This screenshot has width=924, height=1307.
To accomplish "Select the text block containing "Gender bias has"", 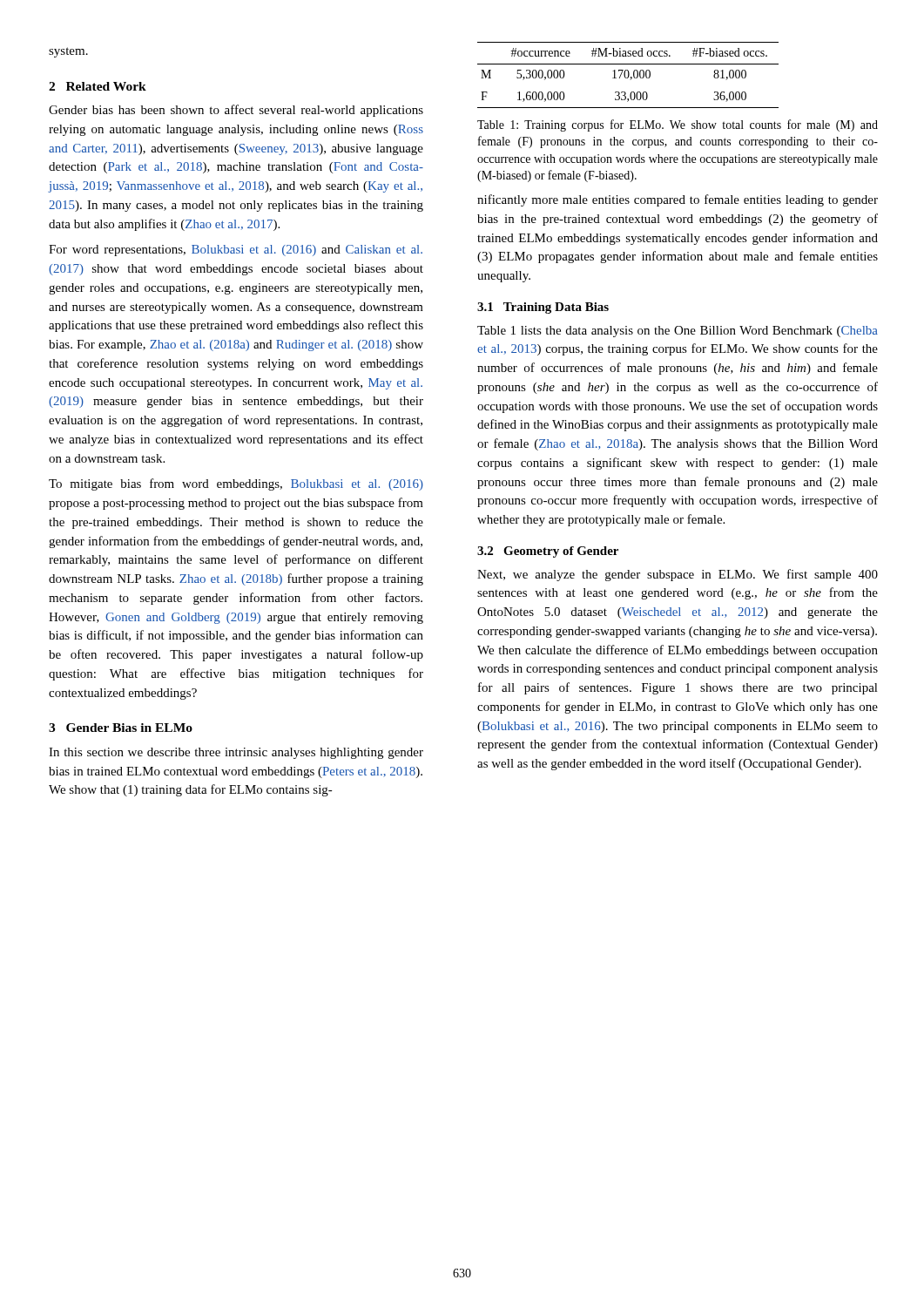I will point(236,168).
